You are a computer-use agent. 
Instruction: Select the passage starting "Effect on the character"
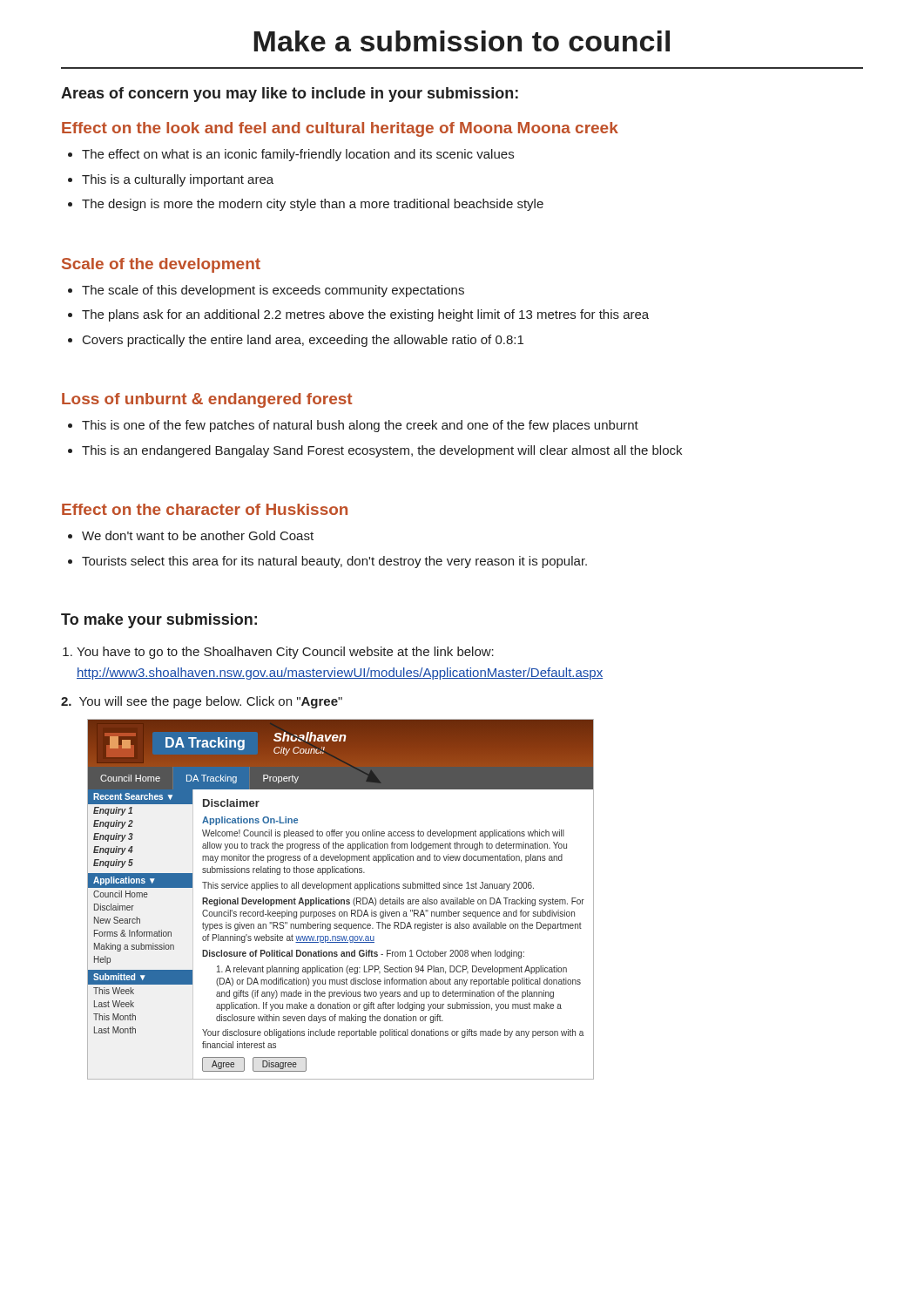(205, 509)
